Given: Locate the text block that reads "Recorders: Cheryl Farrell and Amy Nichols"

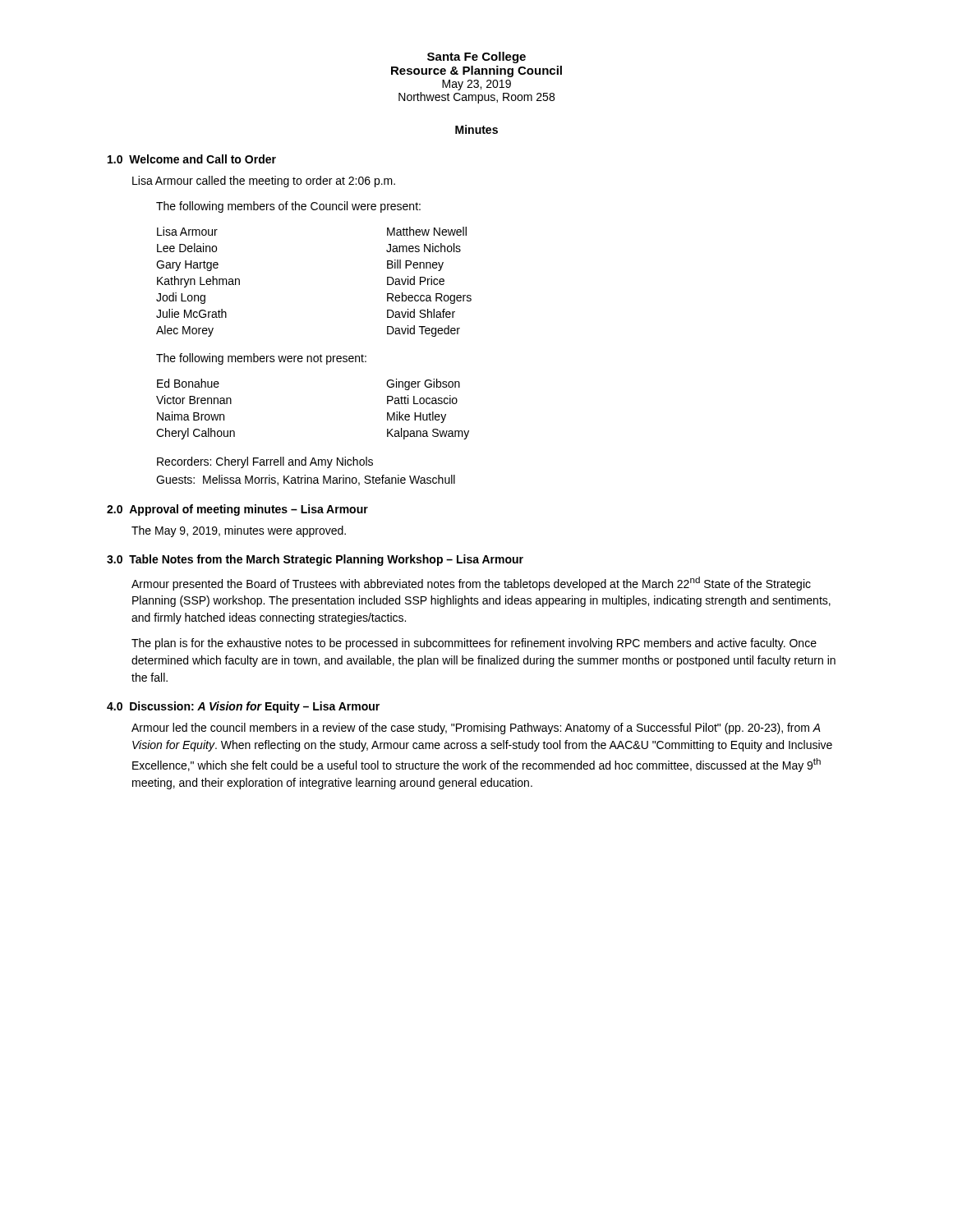Looking at the screenshot, I should coord(306,471).
